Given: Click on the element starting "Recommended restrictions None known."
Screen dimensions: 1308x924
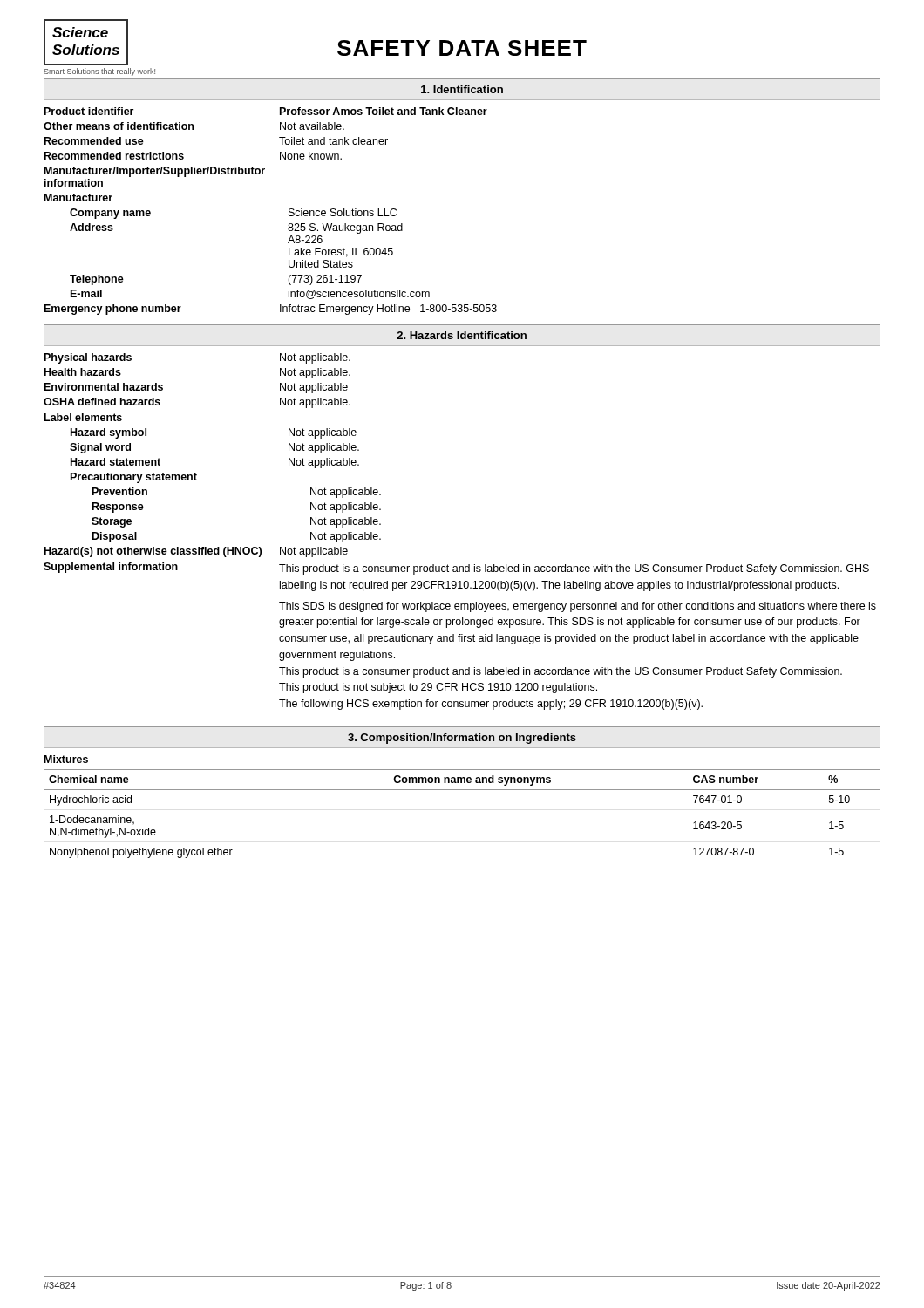Looking at the screenshot, I should coord(112,155).
